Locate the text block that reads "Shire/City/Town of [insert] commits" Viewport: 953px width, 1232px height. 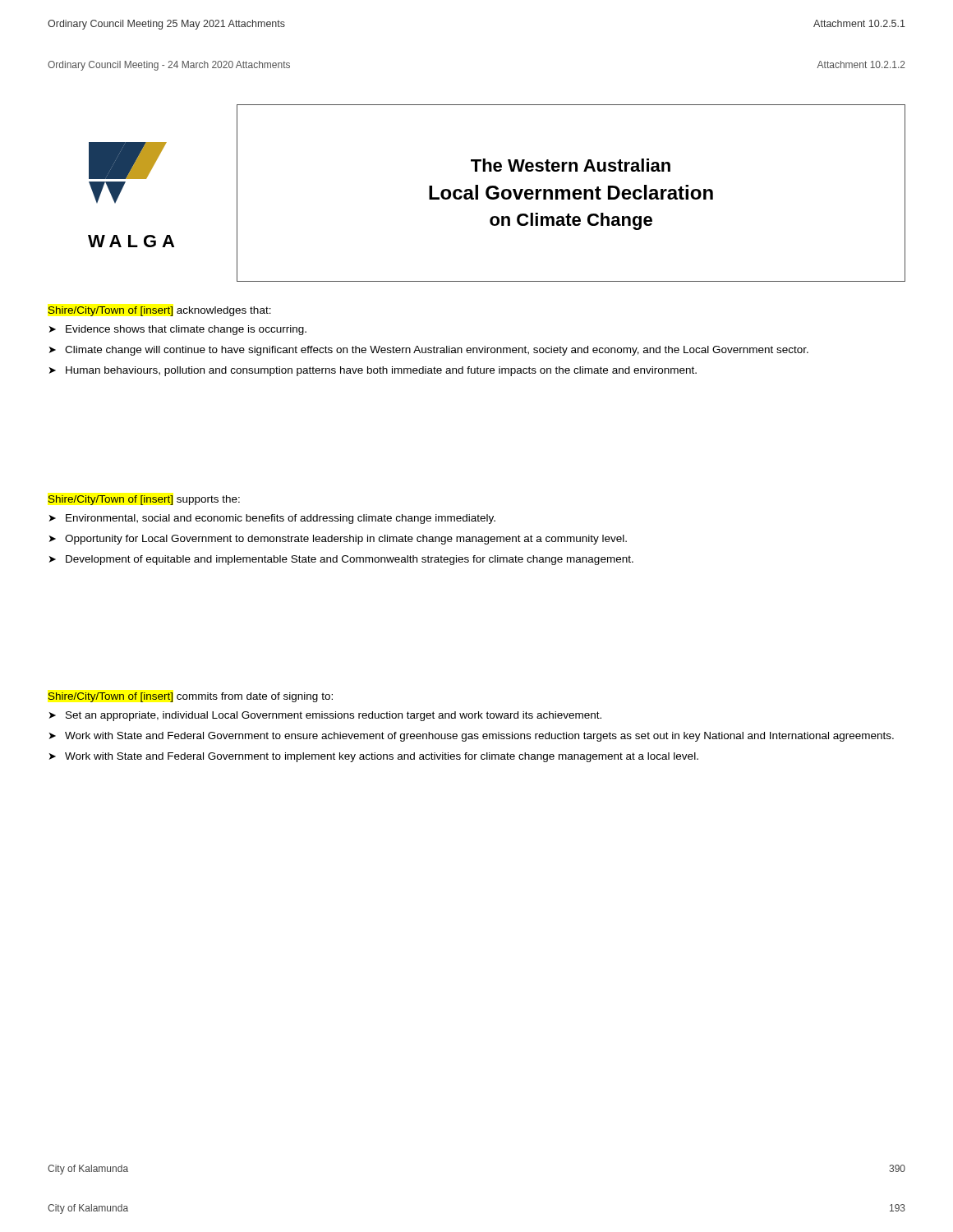click(191, 696)
